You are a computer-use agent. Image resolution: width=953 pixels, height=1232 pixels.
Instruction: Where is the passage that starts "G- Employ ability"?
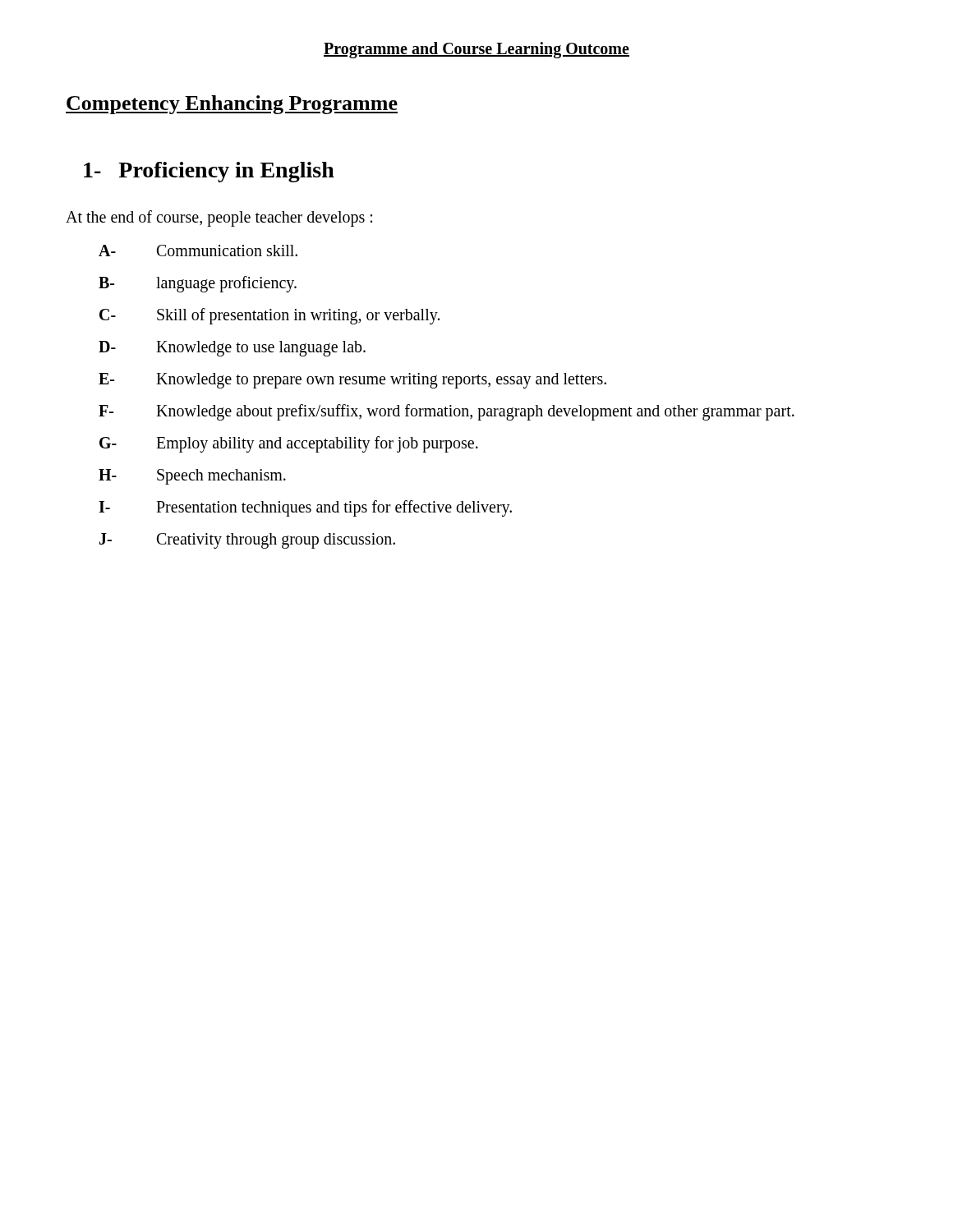tap(468, 443)
